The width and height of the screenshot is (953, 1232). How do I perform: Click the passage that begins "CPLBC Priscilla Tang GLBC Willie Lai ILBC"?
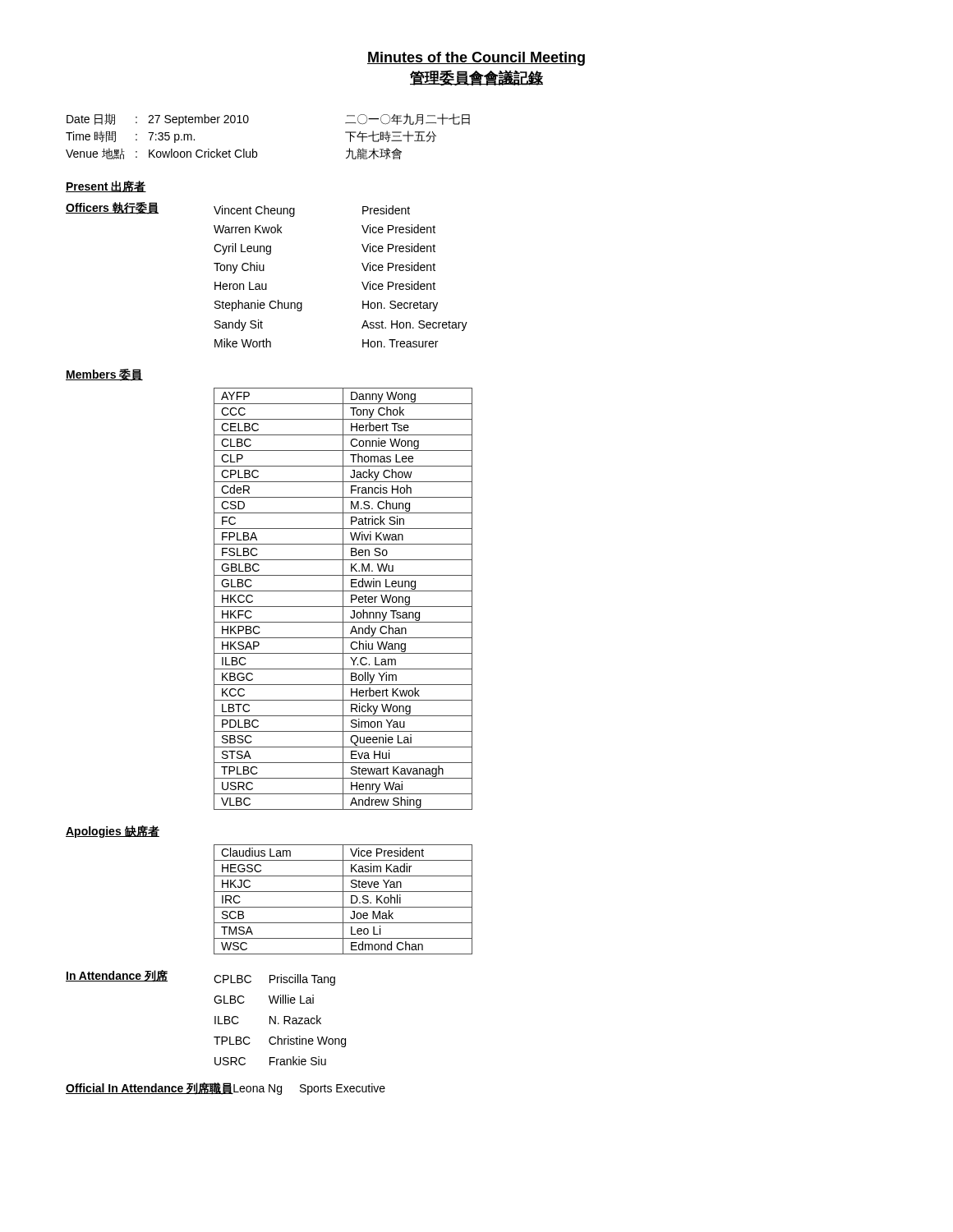click(280, 1020)
